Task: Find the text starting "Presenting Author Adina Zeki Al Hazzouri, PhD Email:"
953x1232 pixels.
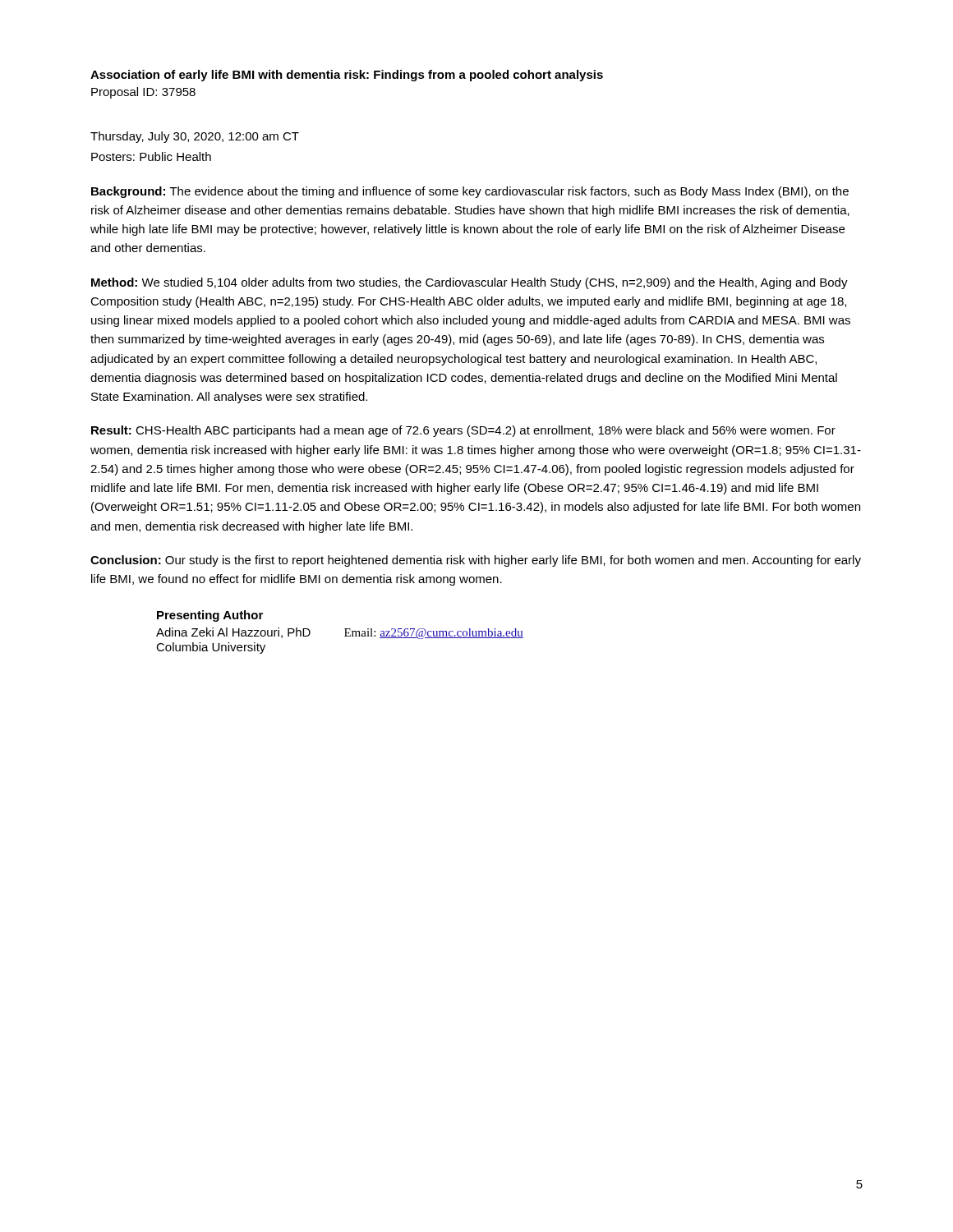Action: (x=509, y=631)
